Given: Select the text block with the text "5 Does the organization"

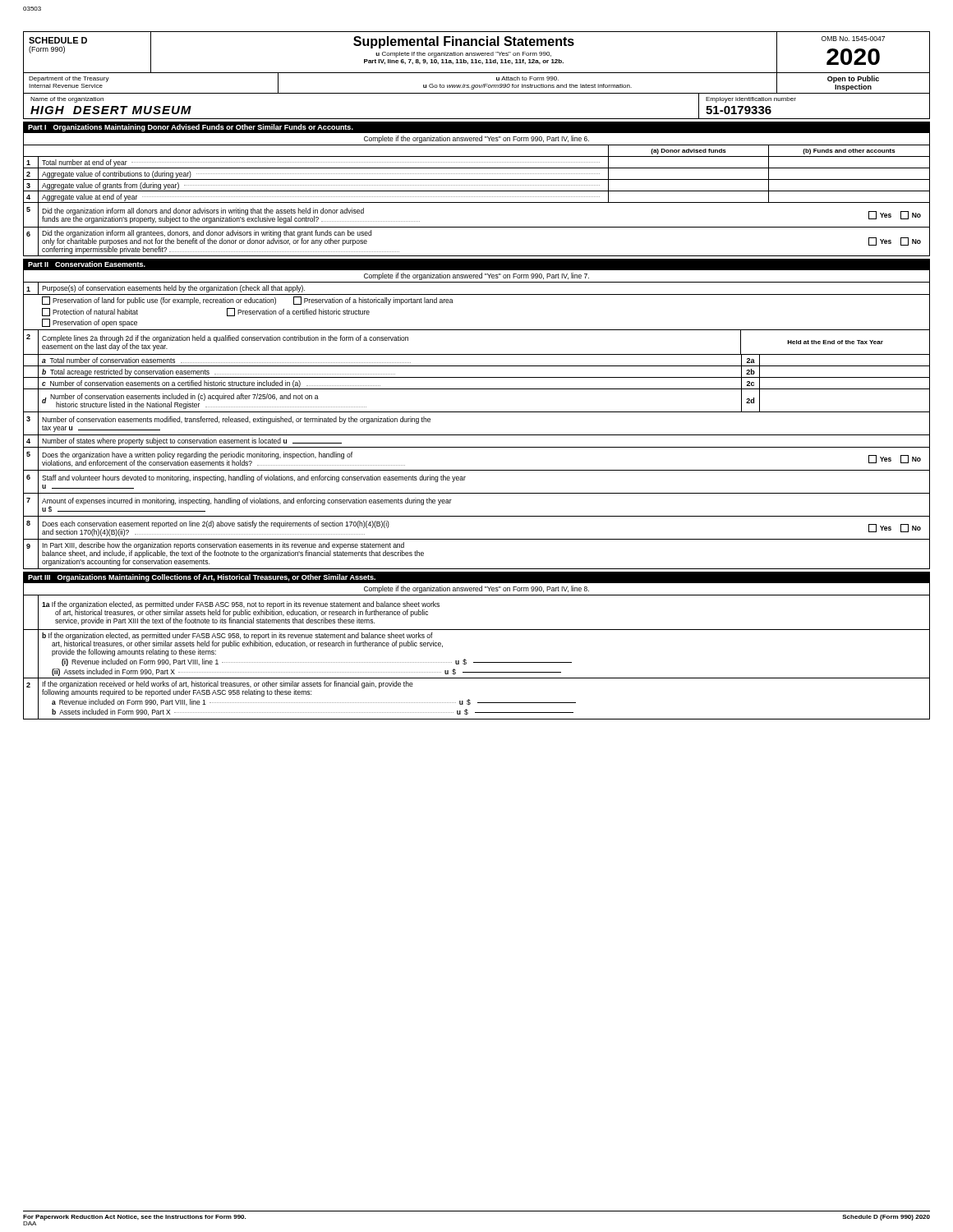Looking at the screenshot, I should pyautogui.click(x=476, y=459).
